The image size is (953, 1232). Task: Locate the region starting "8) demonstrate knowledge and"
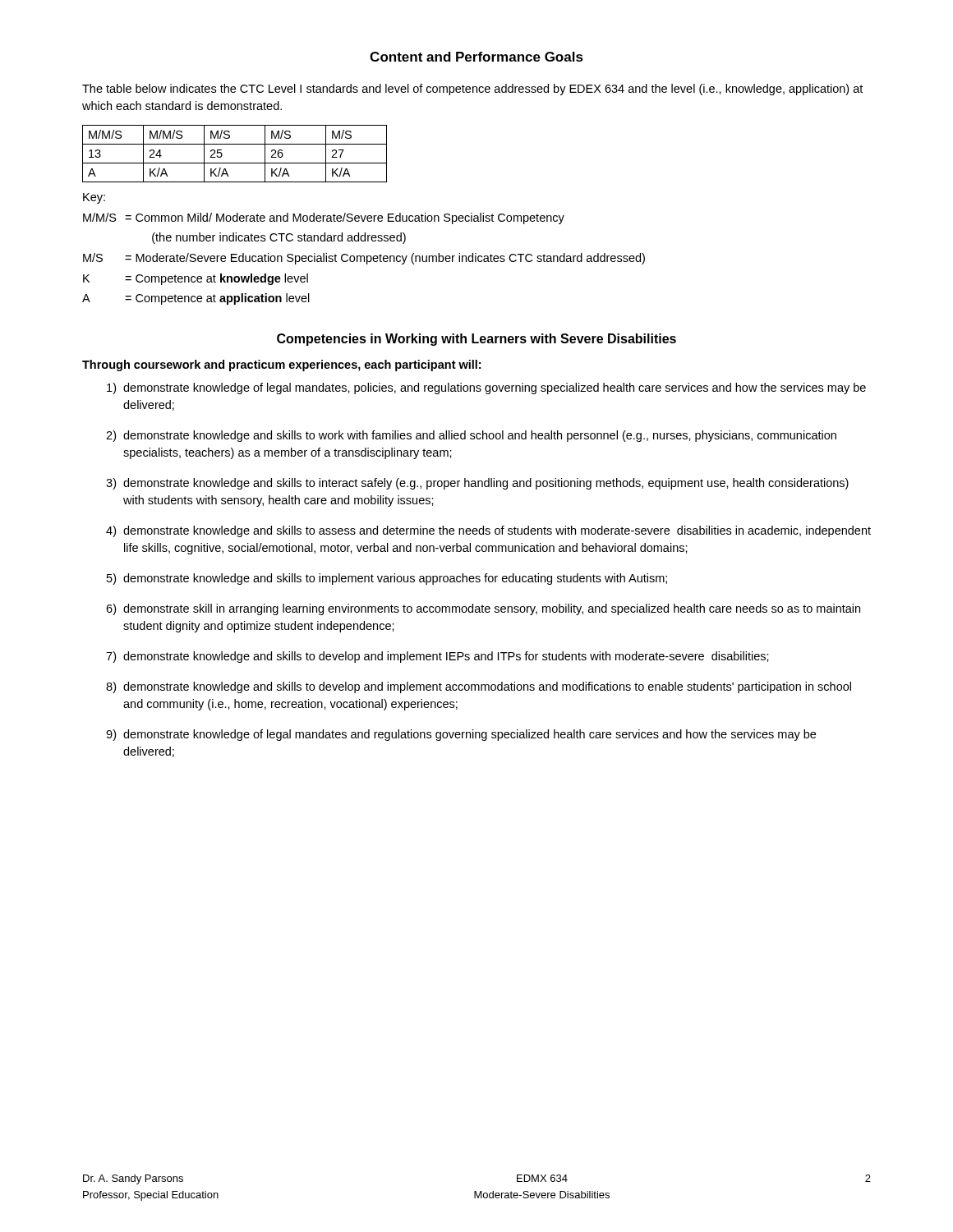pyautogui.click(x=476, y=696)
